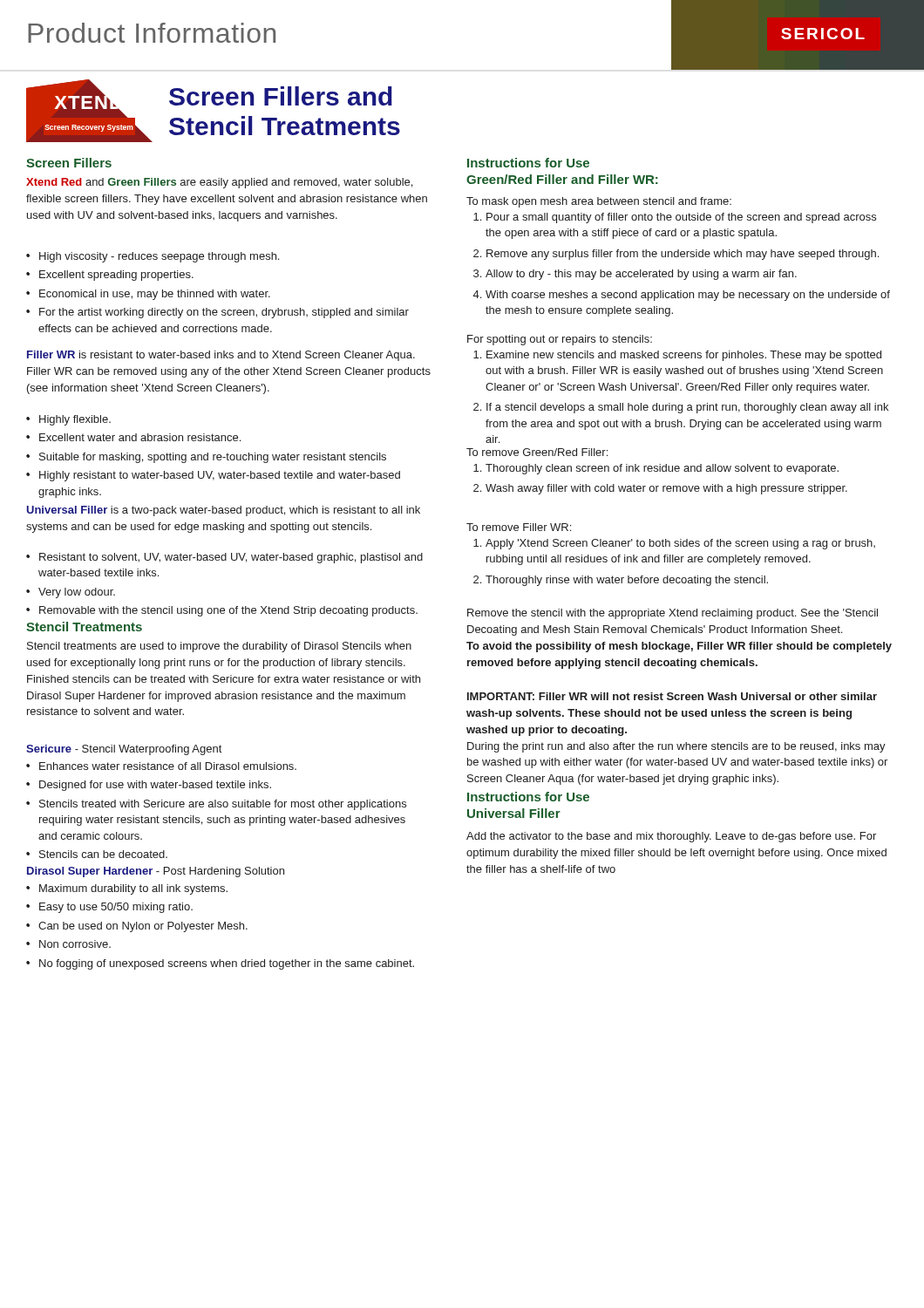The height and width of the screenshot is (1308, 924).
Task: Select the block starting "Filler WR is resistant to water-based"
Action: 231,372
